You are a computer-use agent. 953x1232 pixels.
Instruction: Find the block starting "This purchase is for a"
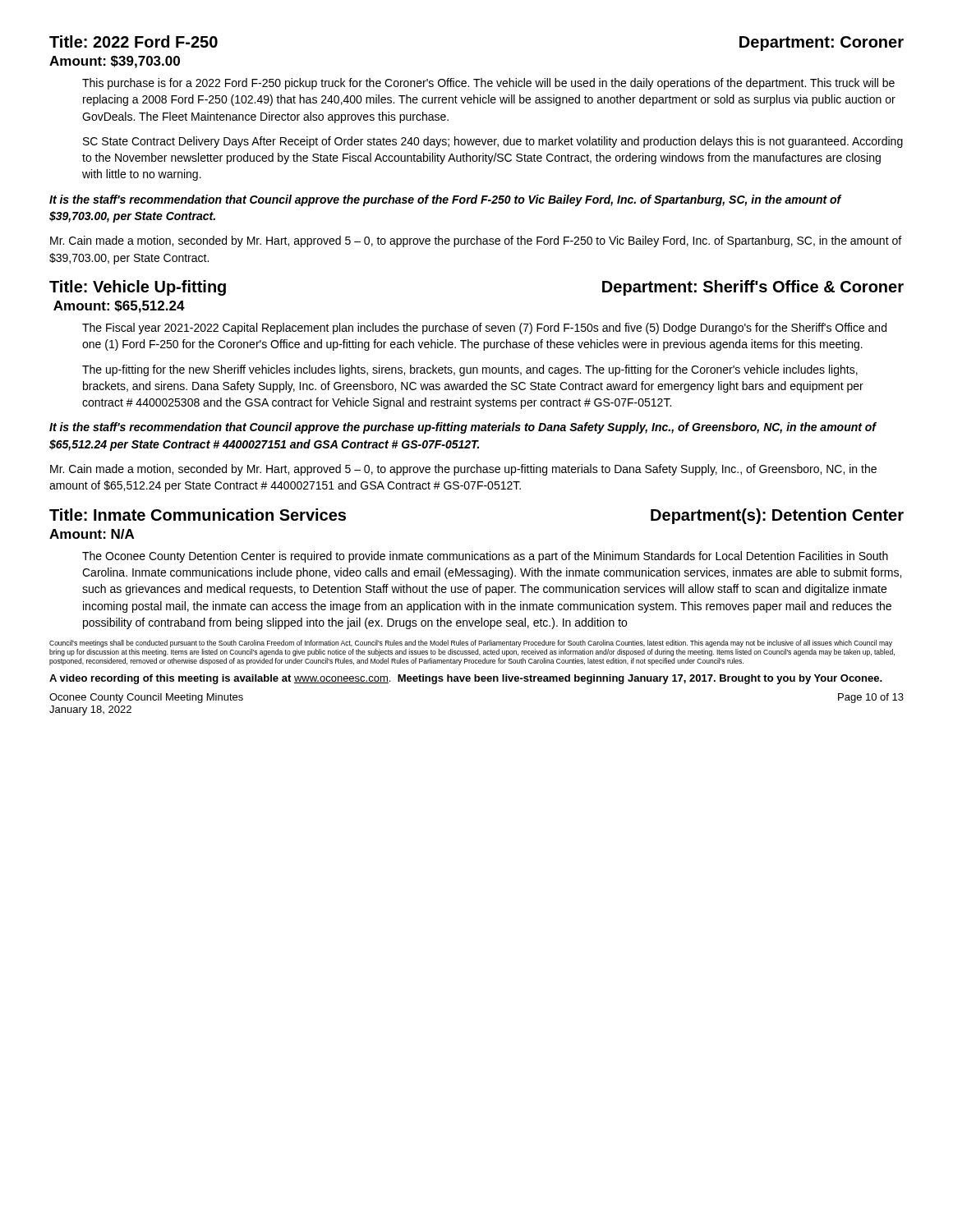tap(489, 100)
